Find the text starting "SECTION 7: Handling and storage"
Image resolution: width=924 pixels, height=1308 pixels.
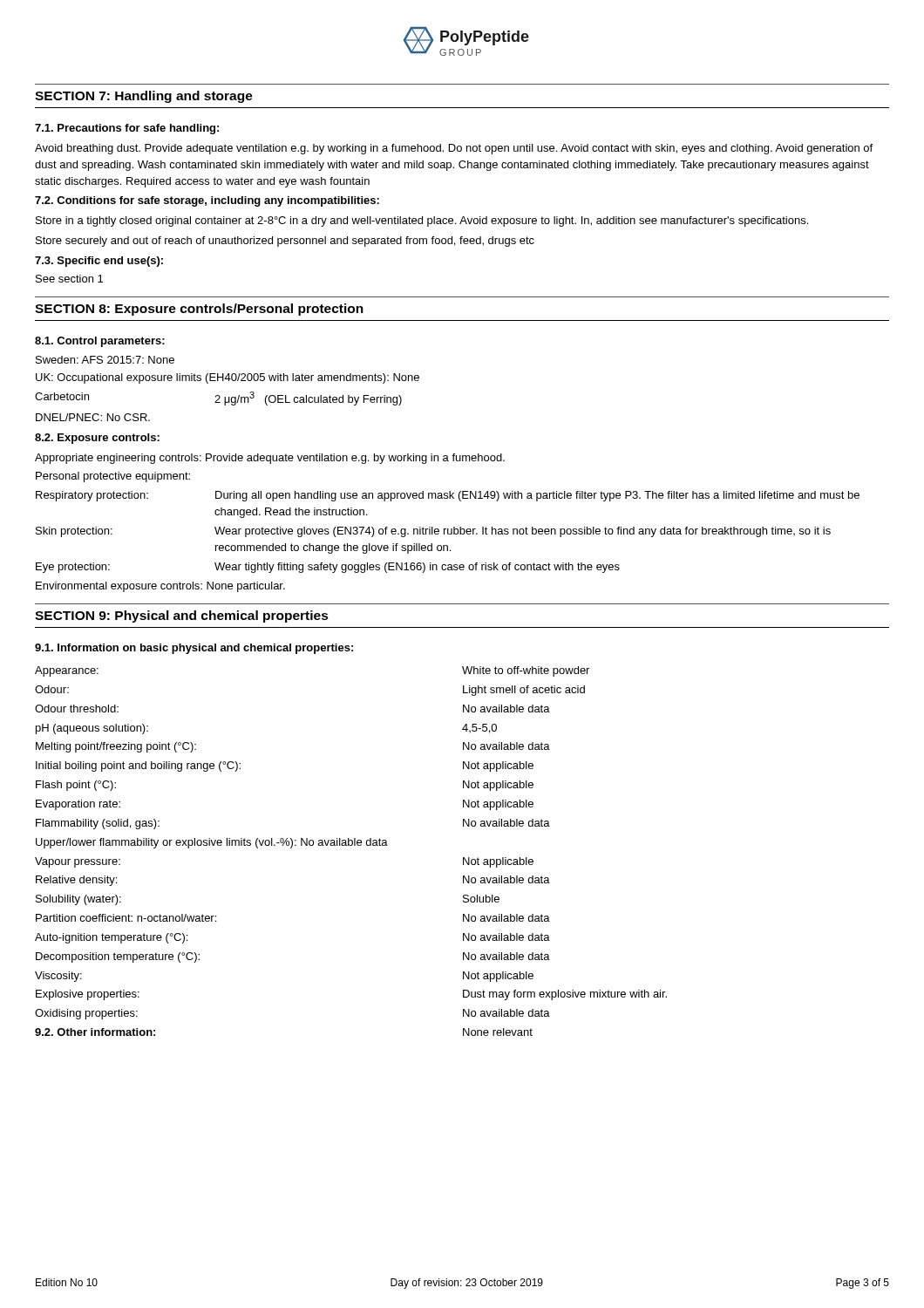(x=462, y=96)
